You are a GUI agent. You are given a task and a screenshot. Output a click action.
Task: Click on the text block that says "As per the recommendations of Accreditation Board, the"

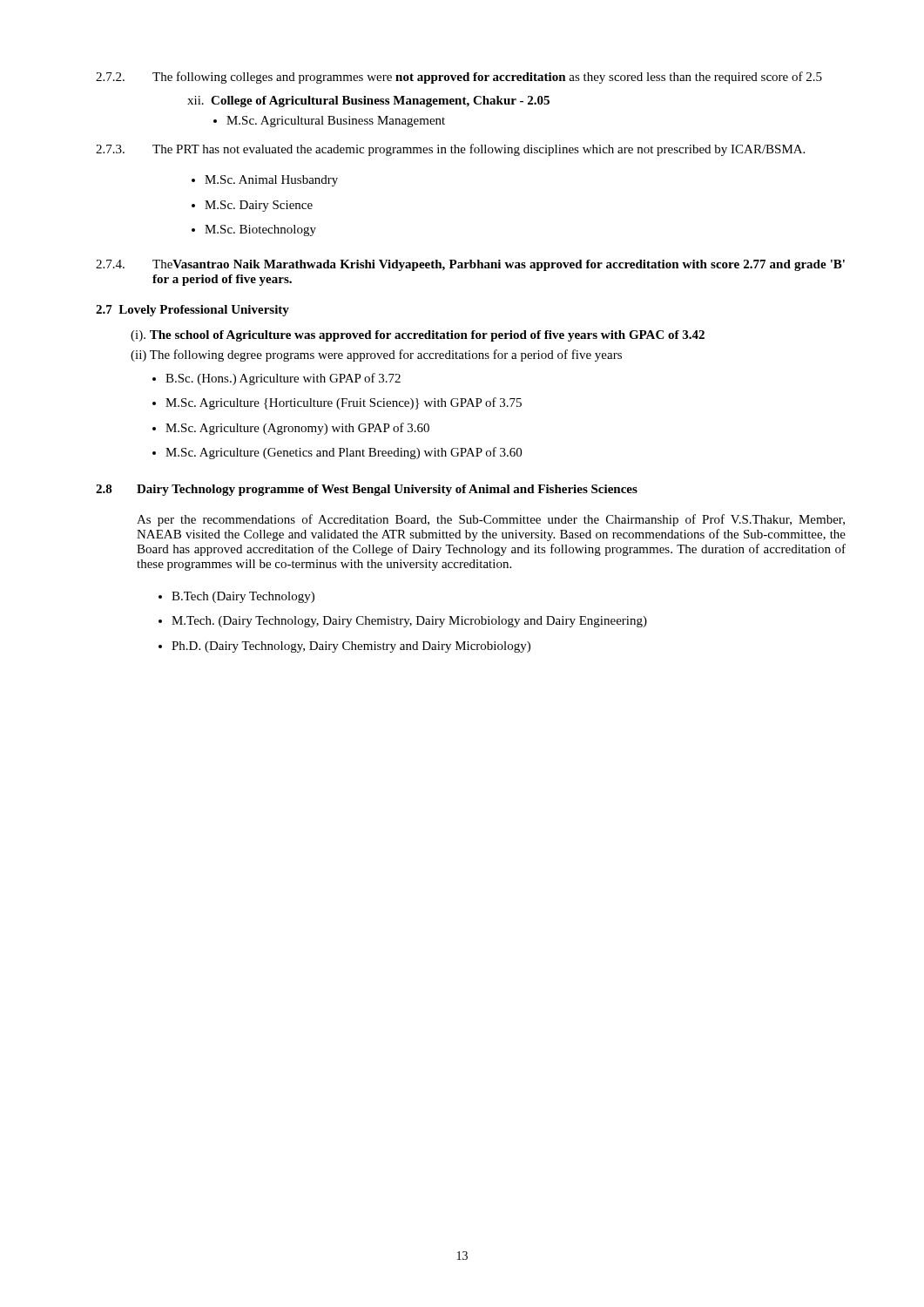(x=491, y=541)
